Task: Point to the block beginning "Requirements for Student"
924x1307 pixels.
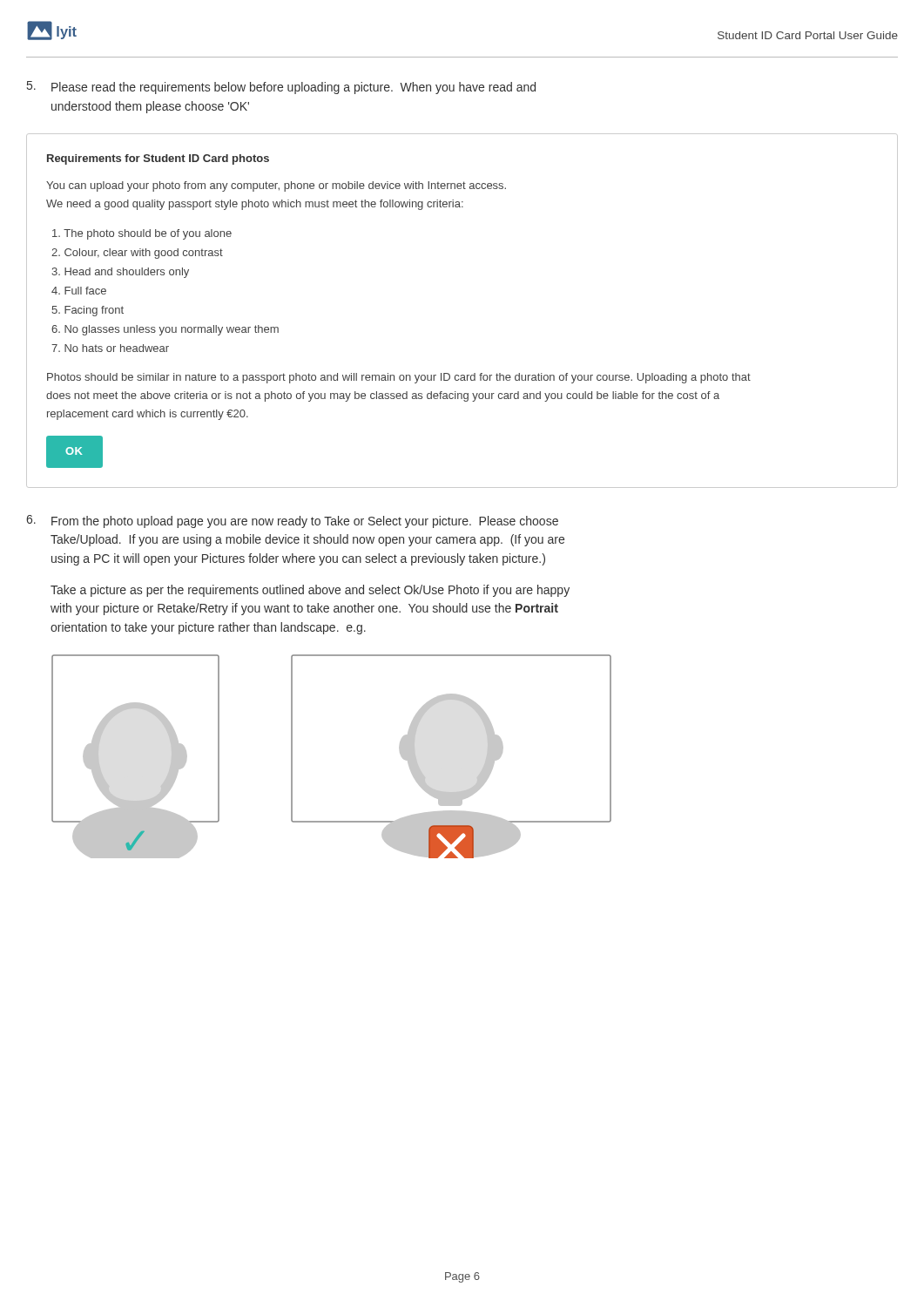Action: coord(158,159)
